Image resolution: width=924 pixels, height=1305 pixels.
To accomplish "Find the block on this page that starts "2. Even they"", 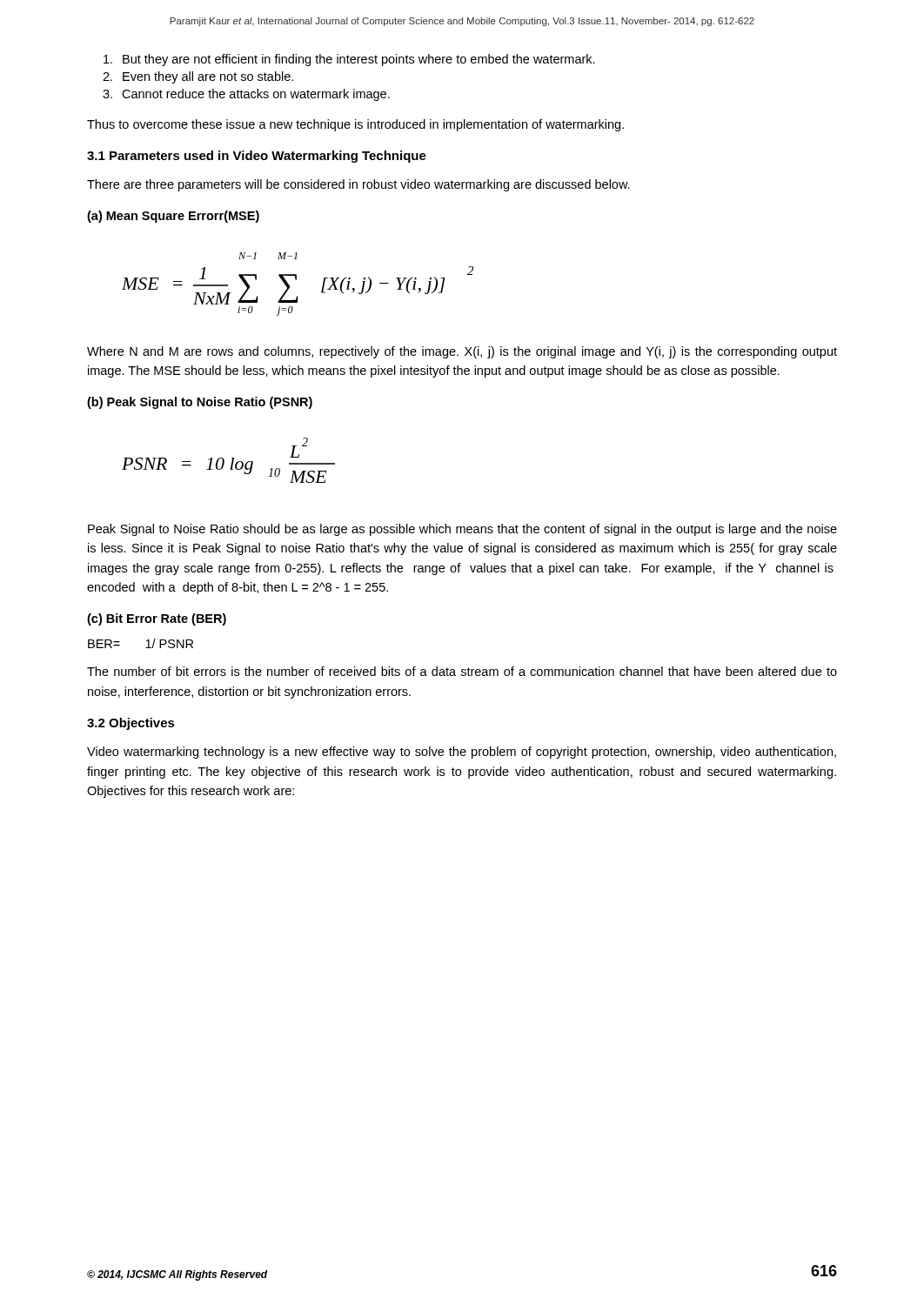I will pos(191,77).
